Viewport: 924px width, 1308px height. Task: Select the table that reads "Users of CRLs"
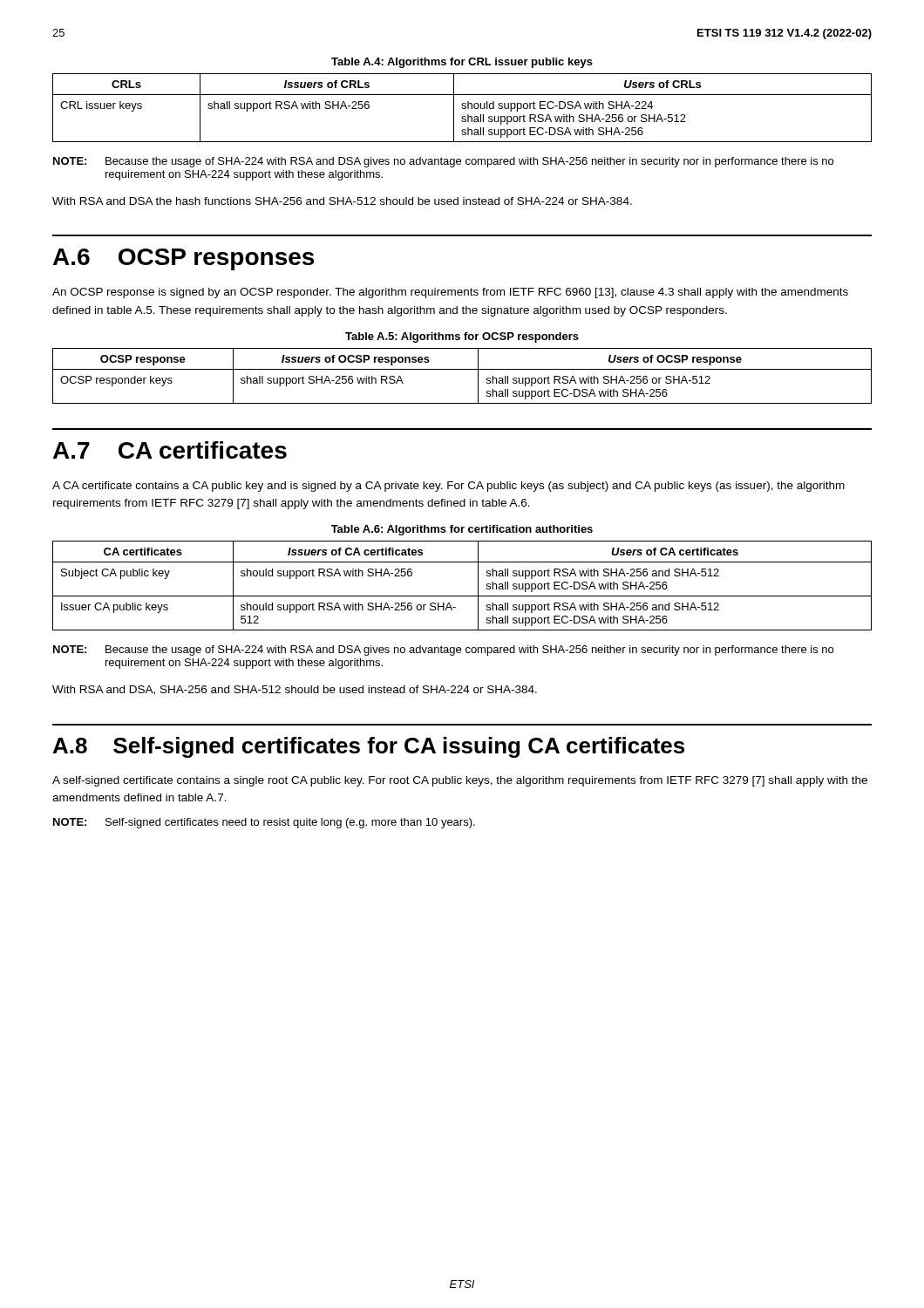tap(462, 108)
